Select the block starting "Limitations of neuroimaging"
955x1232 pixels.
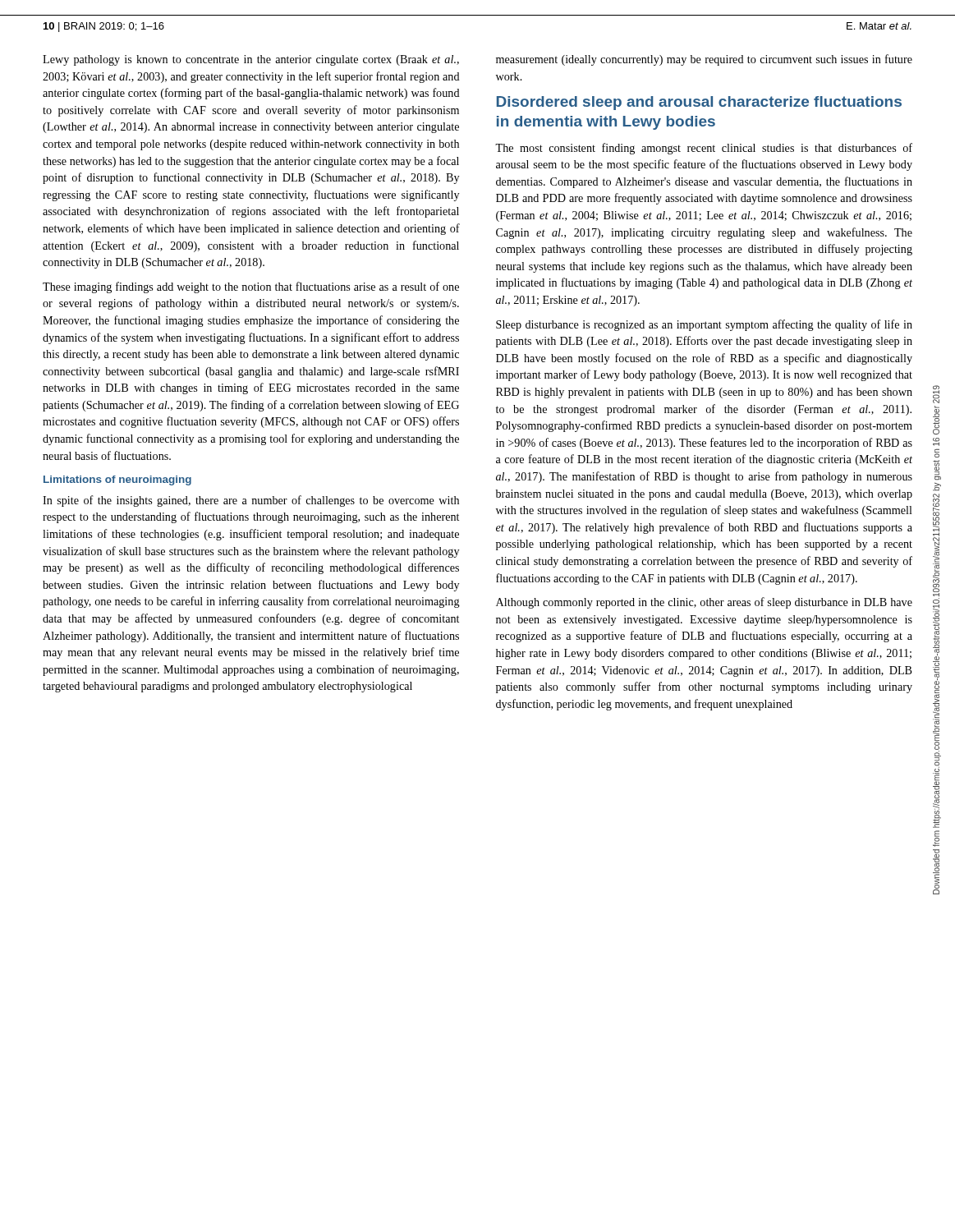(x=117, y=480)
